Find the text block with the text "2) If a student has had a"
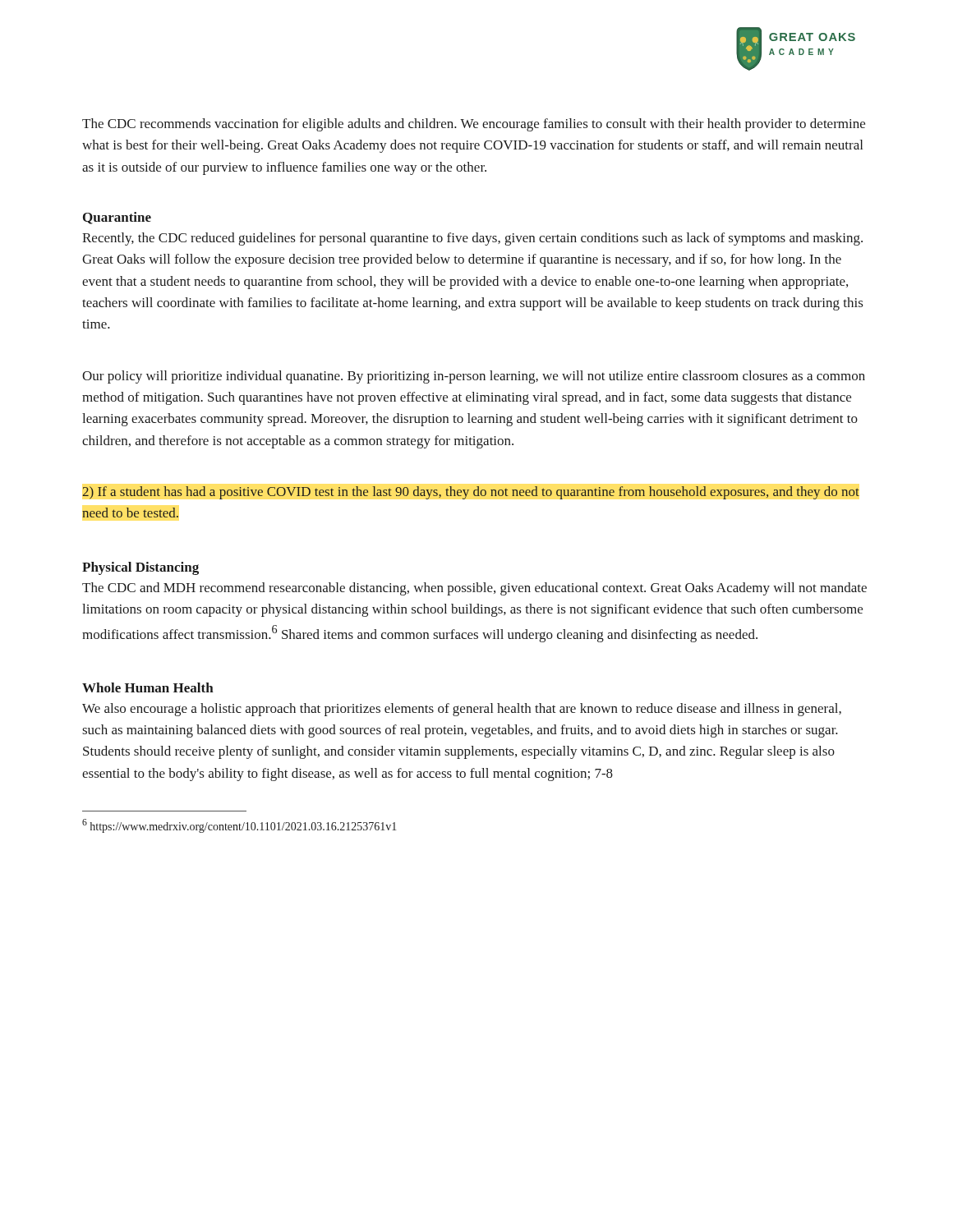 tap(471, 503)
